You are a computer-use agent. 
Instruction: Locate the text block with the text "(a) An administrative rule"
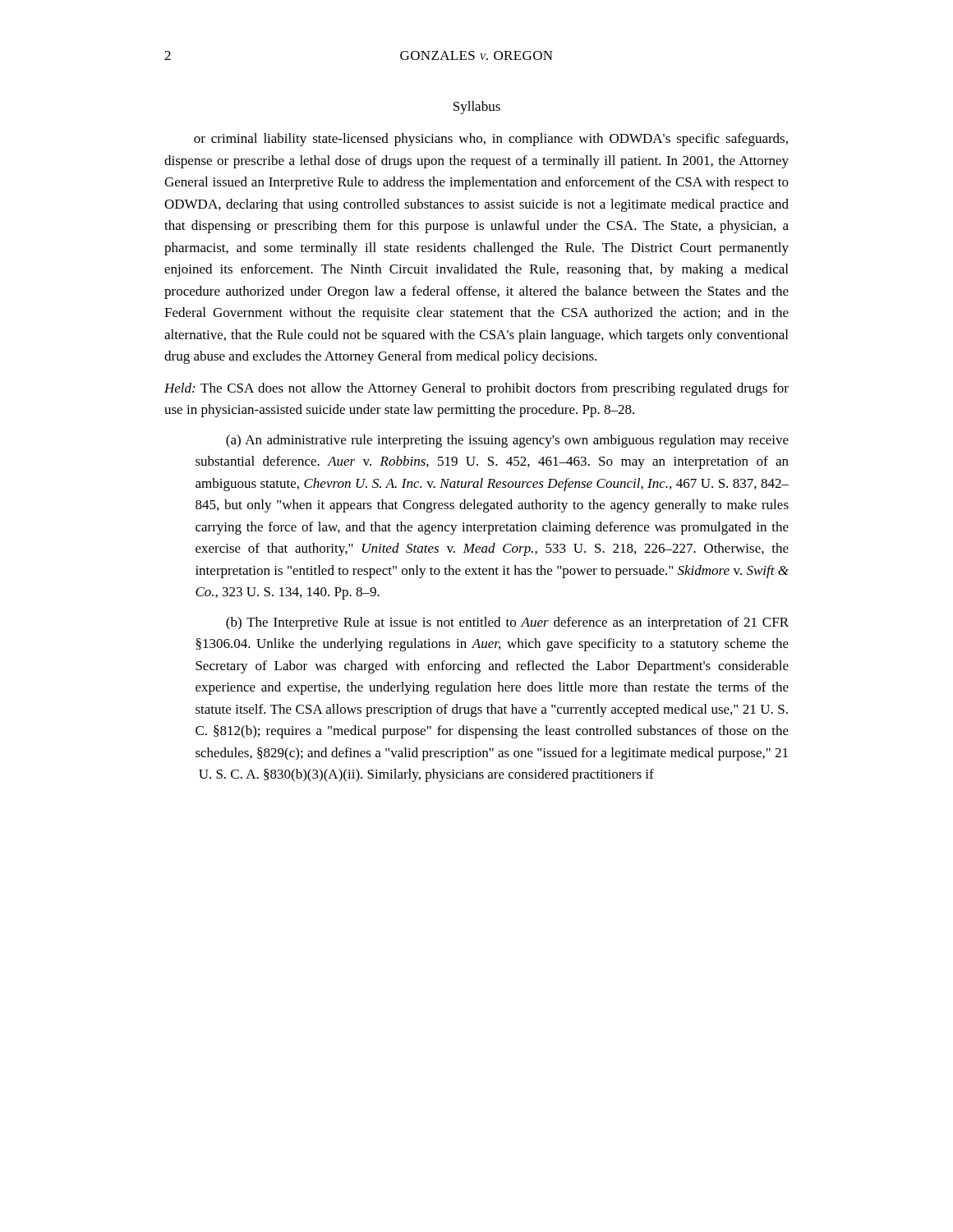coord(492,516)
